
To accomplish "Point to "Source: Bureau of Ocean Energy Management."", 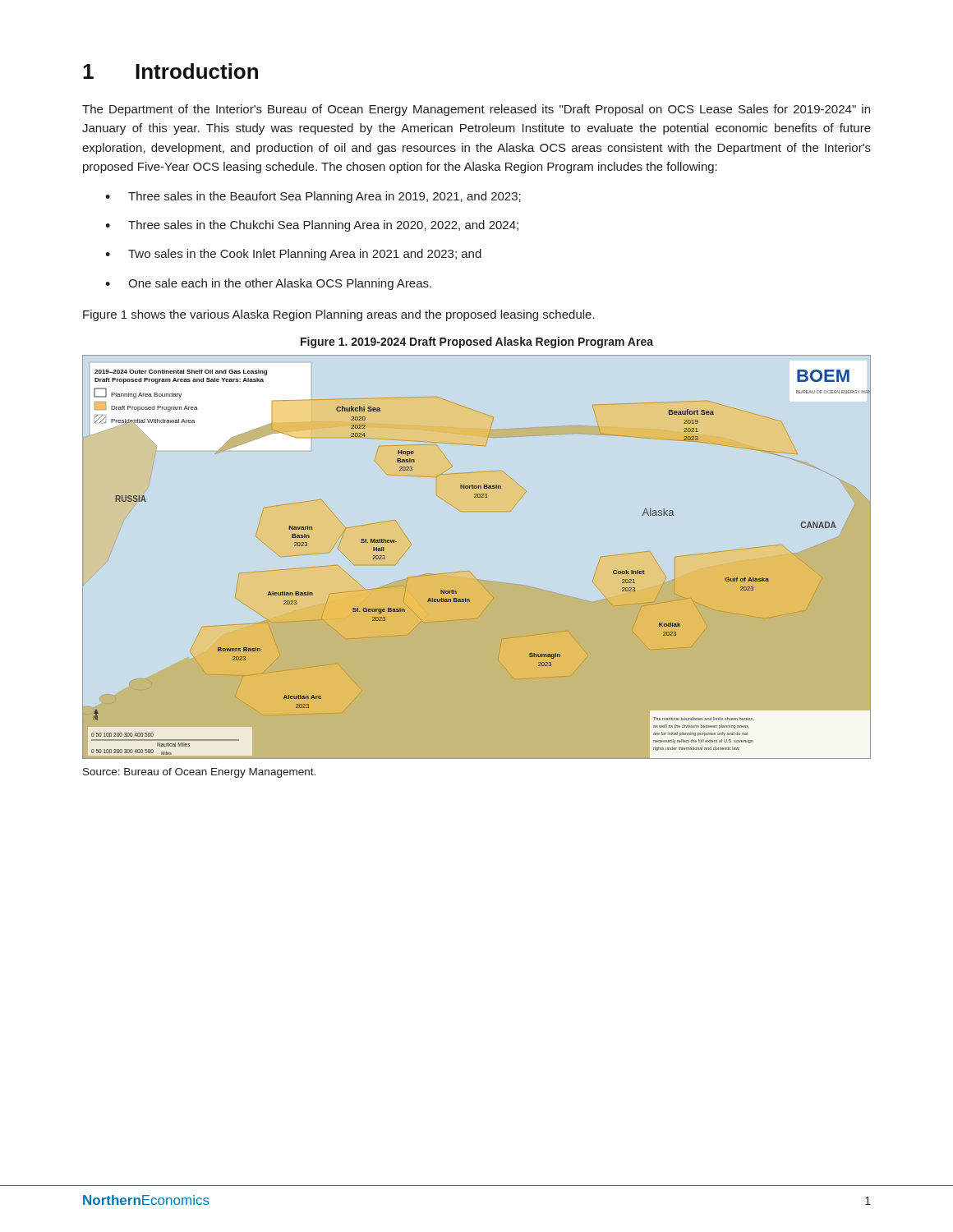I will point(199,772).
